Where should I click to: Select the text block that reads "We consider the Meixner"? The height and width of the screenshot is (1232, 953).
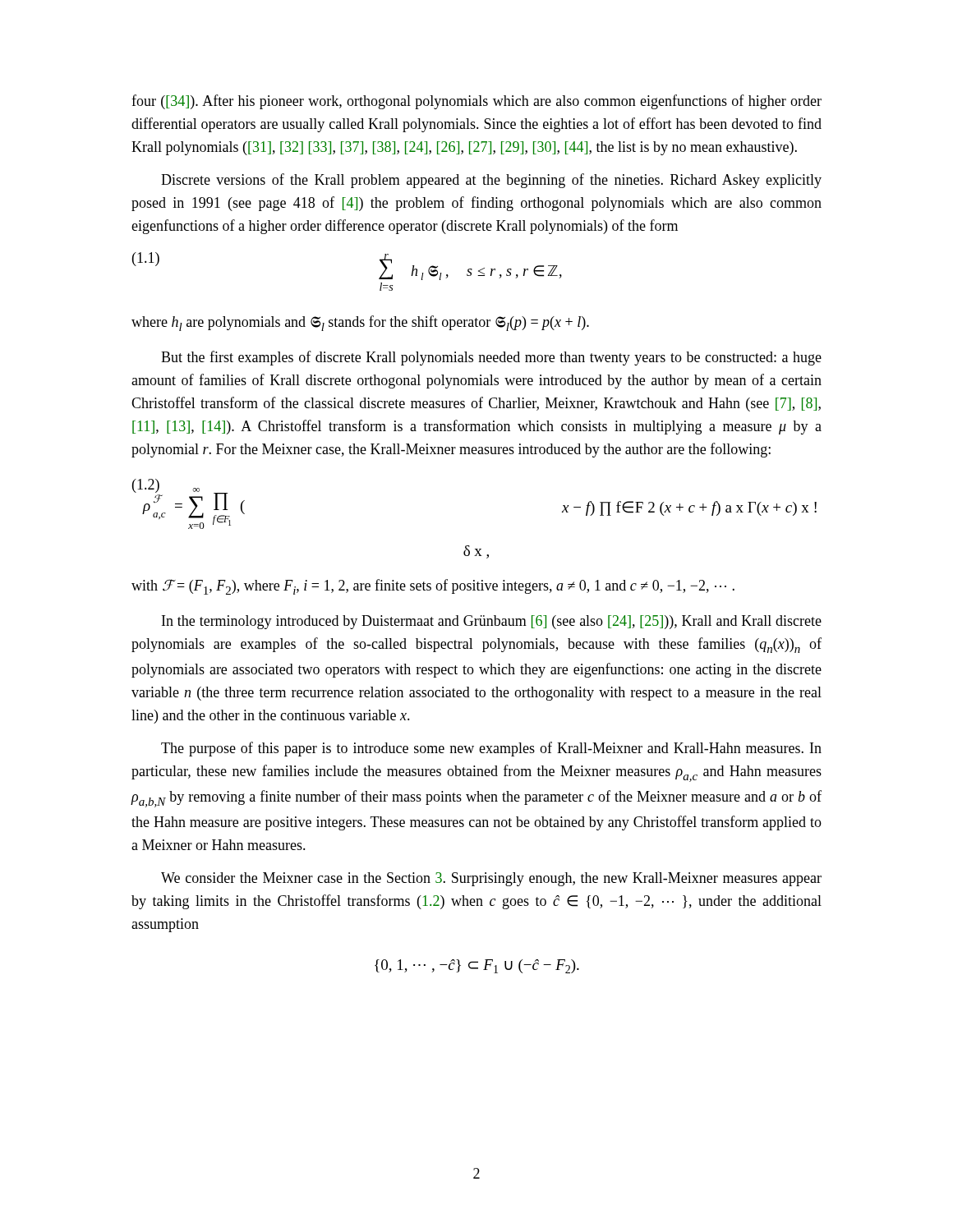(476, 902)
